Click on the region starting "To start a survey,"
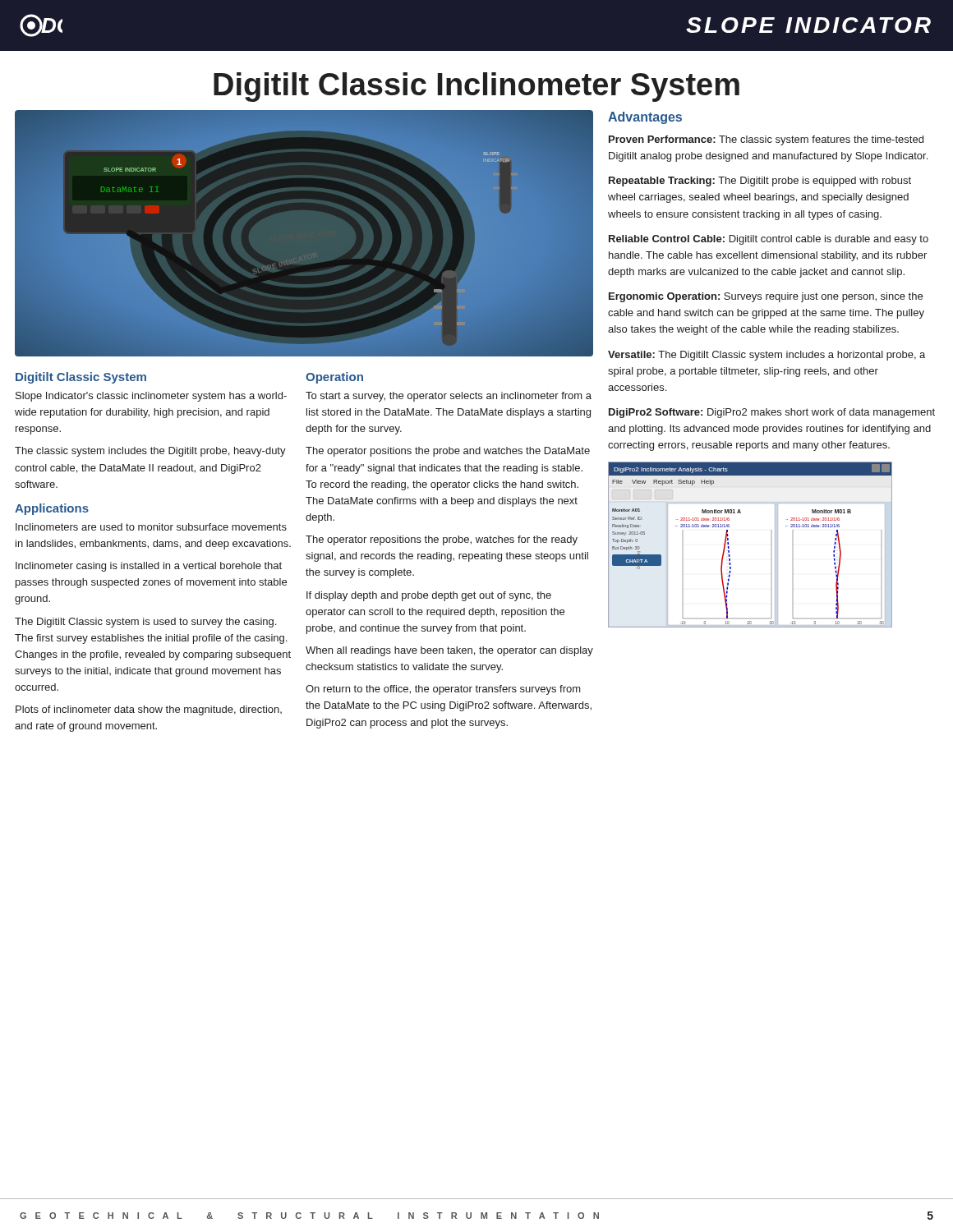The width and height of the screenshot is (953, 1232). [449, 412]
